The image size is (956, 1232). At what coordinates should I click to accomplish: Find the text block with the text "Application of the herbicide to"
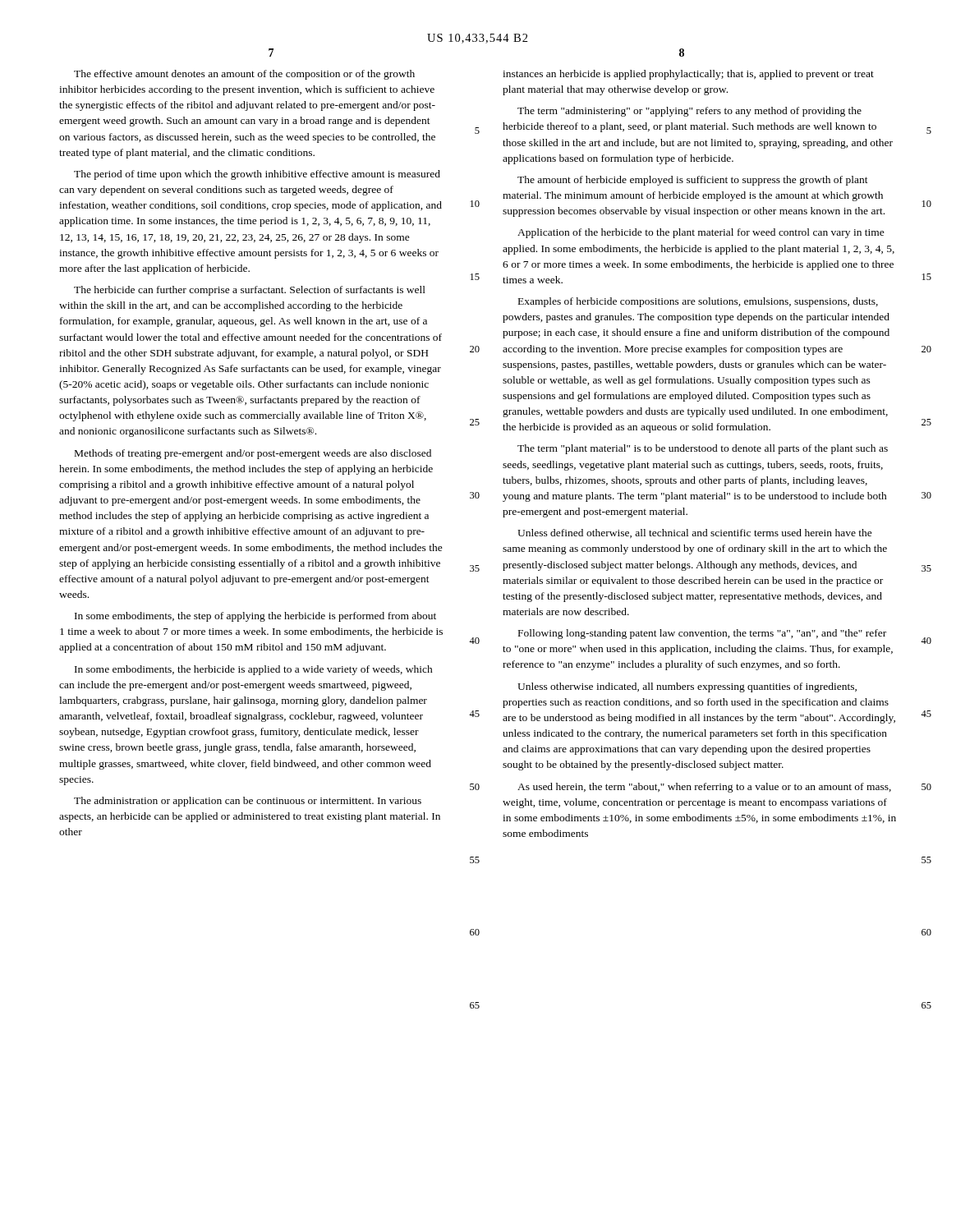pos(700,256)
